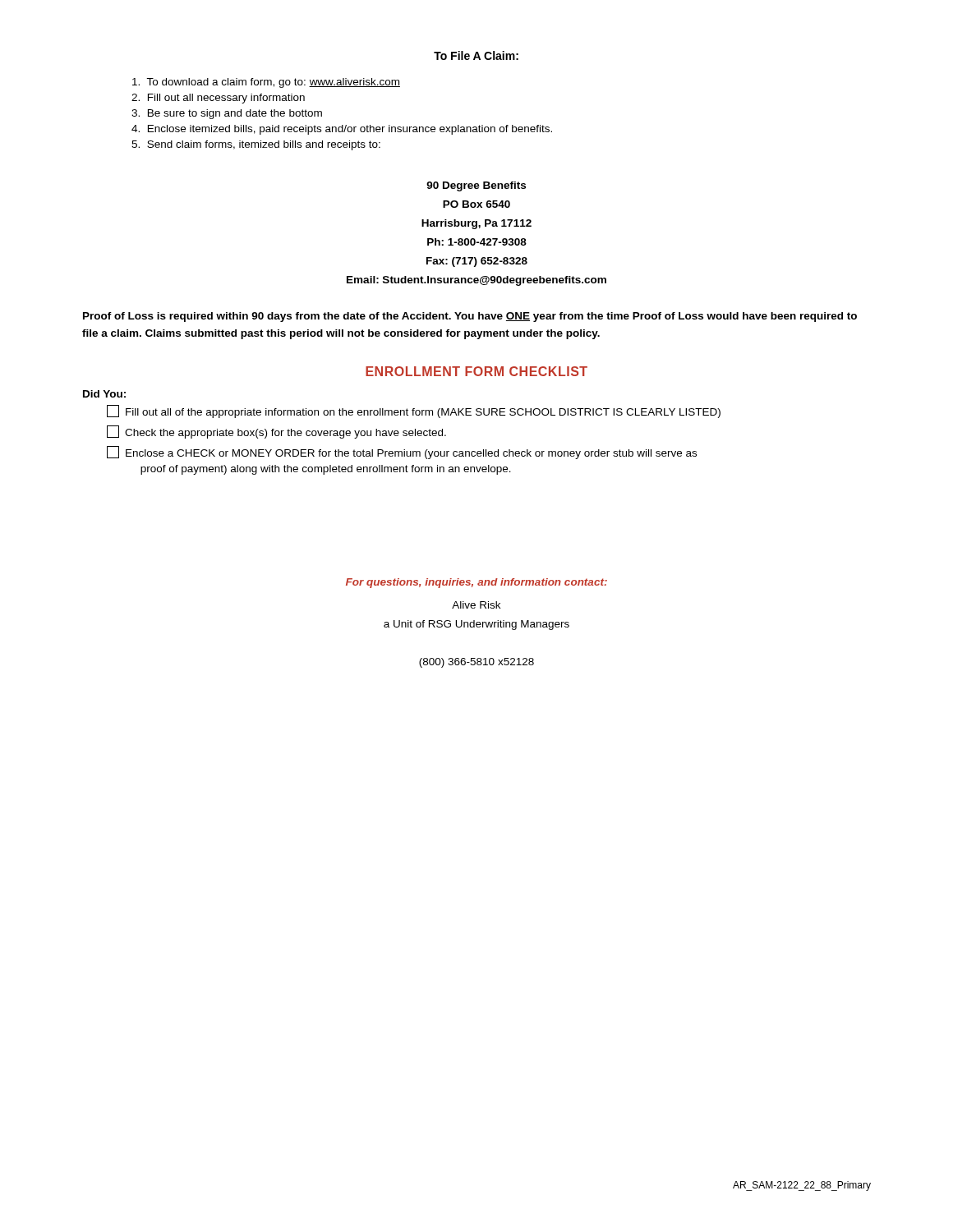Navigate to the text block starting "Enclose a CHECK or"
The width and height of the screenshot is (953, 1232).
pos(402,461)
